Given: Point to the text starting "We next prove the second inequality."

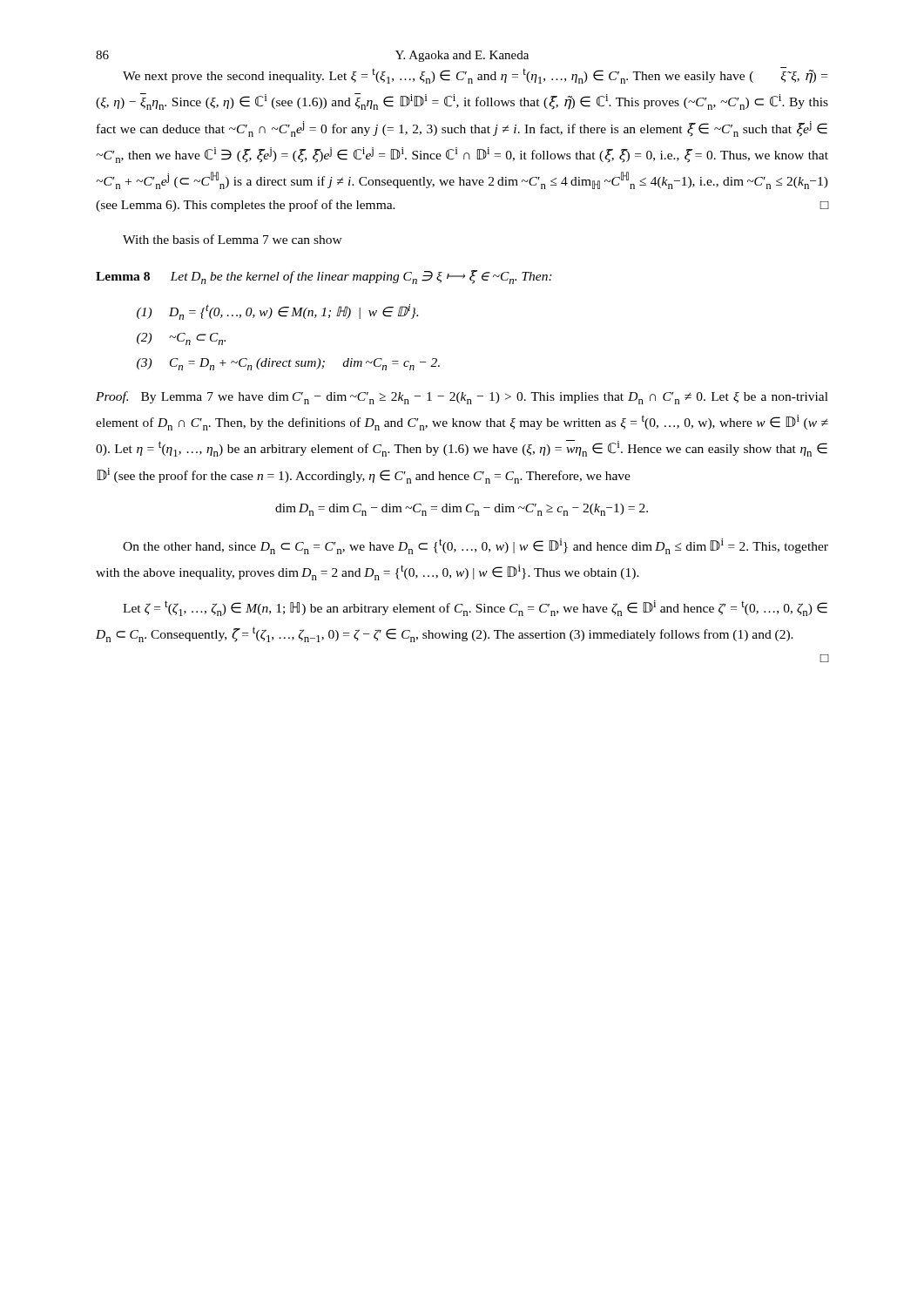Looking at the screenshot, I should click(x=462, y=139).
